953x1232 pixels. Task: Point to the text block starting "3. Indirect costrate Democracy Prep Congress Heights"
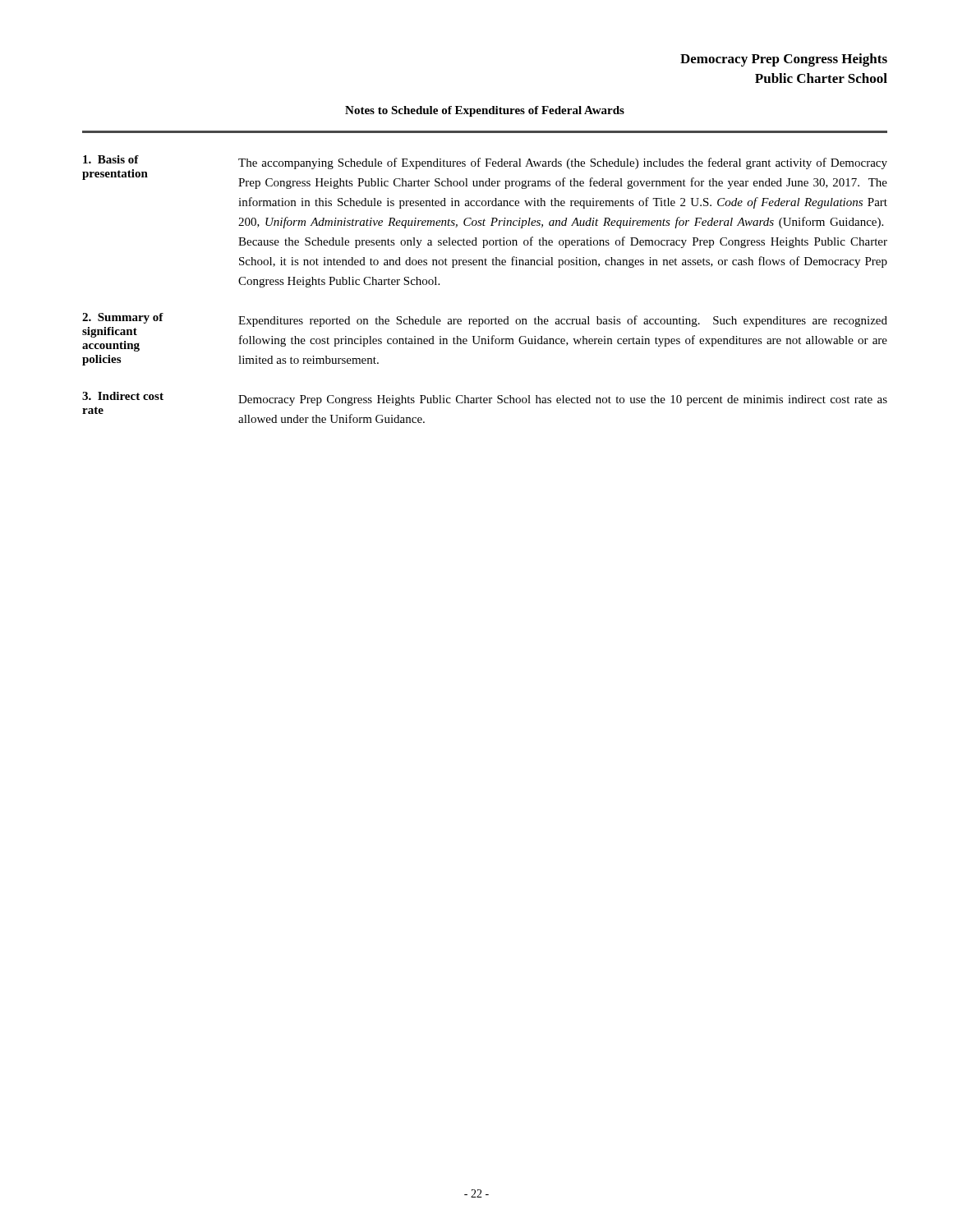485,409
